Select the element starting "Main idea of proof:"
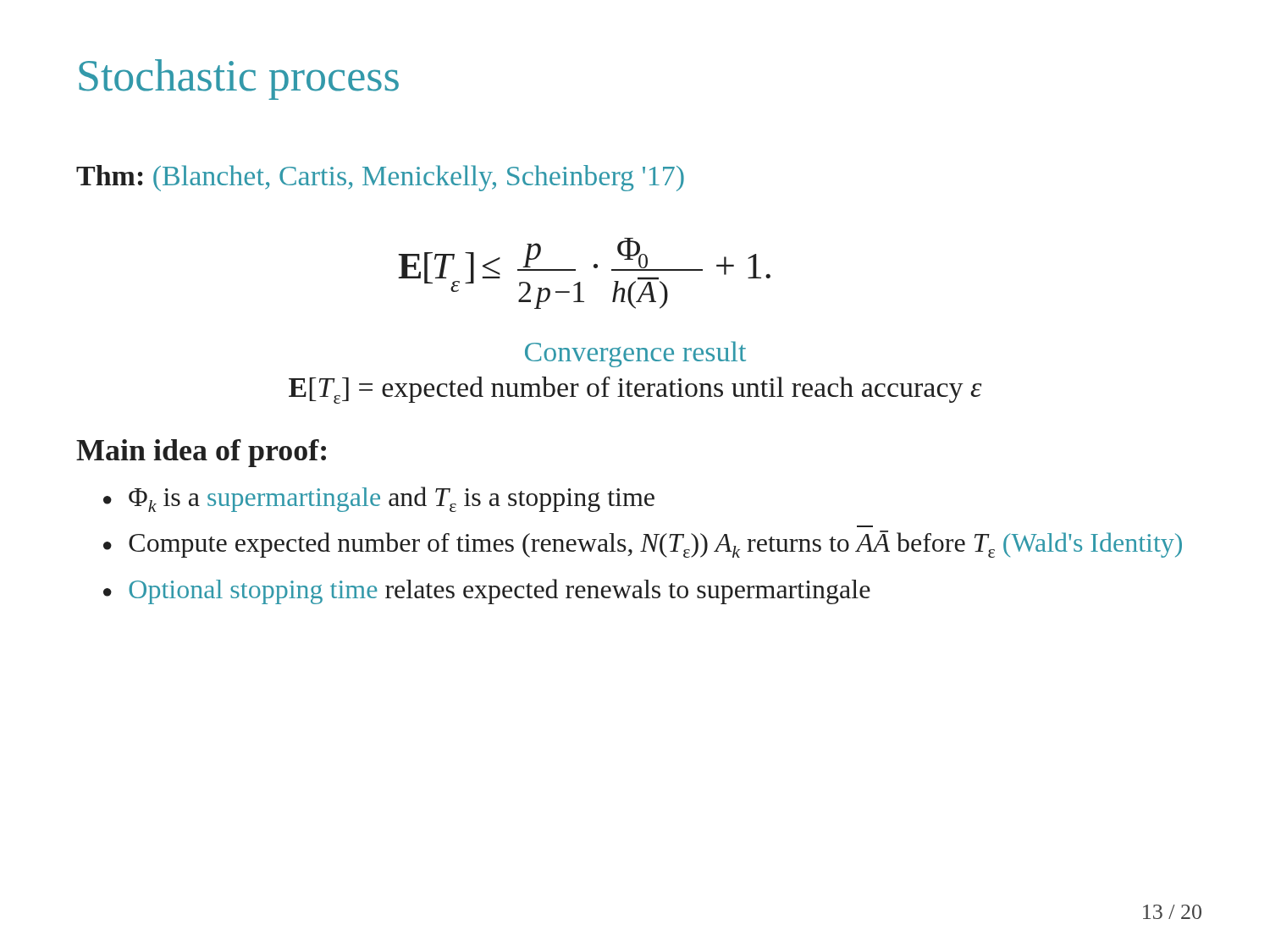 (x=203, y=450)
